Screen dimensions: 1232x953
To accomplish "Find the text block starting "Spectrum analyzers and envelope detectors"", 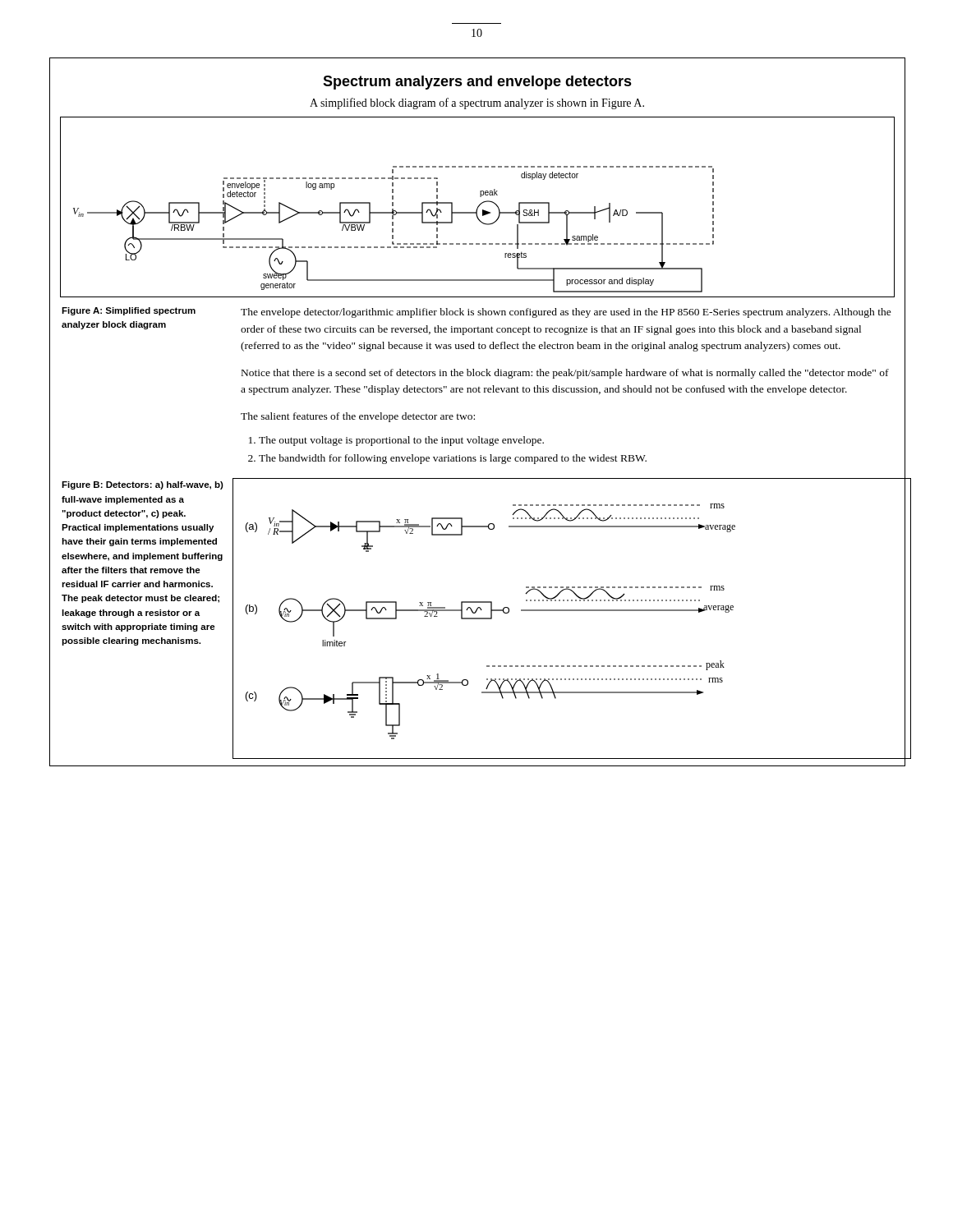I will [477, 81].
